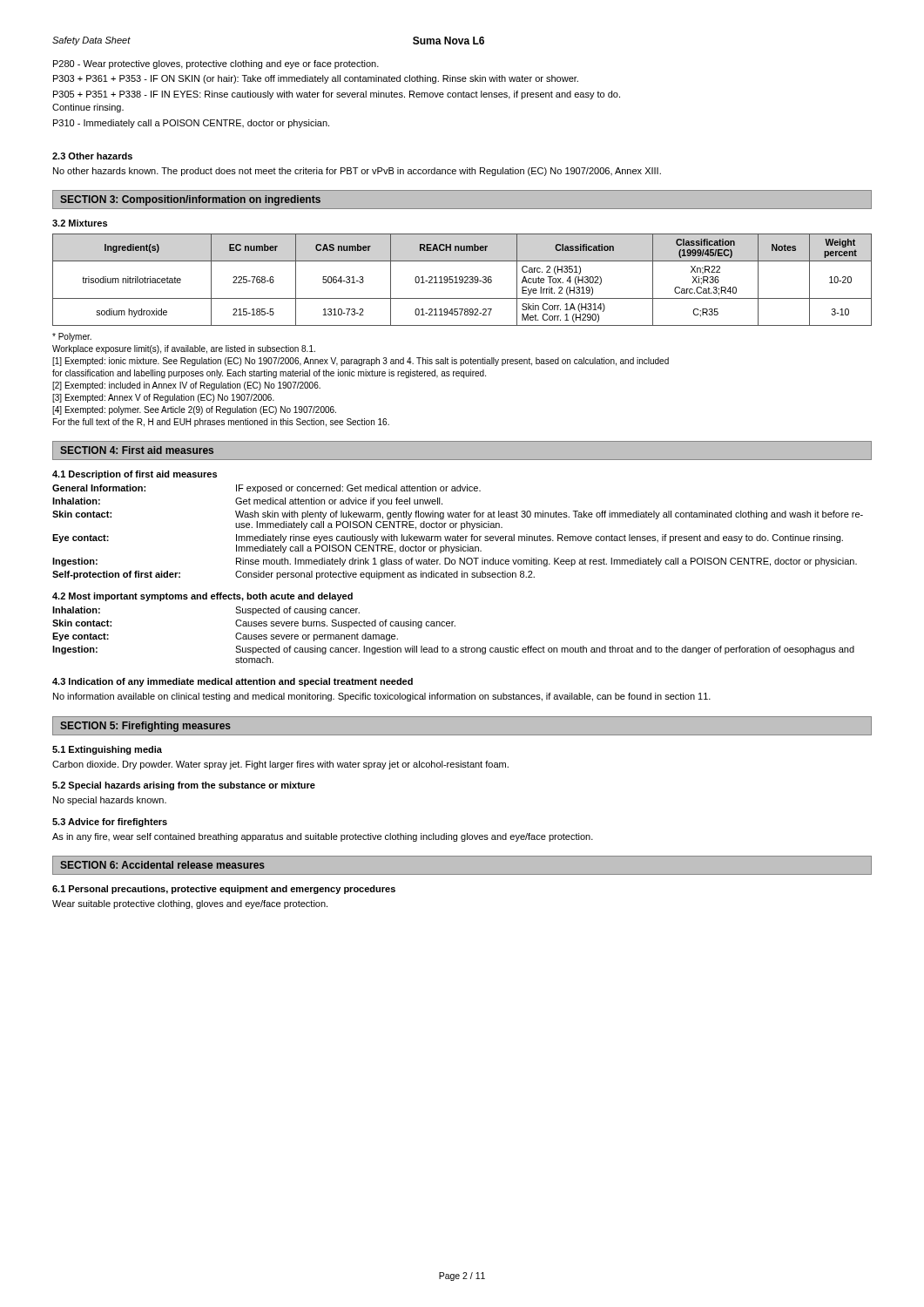Select the list item with the text "P303 + P361 + P353 - IF ON"
The image size is (924, 1307).
(x=316, y=79)
